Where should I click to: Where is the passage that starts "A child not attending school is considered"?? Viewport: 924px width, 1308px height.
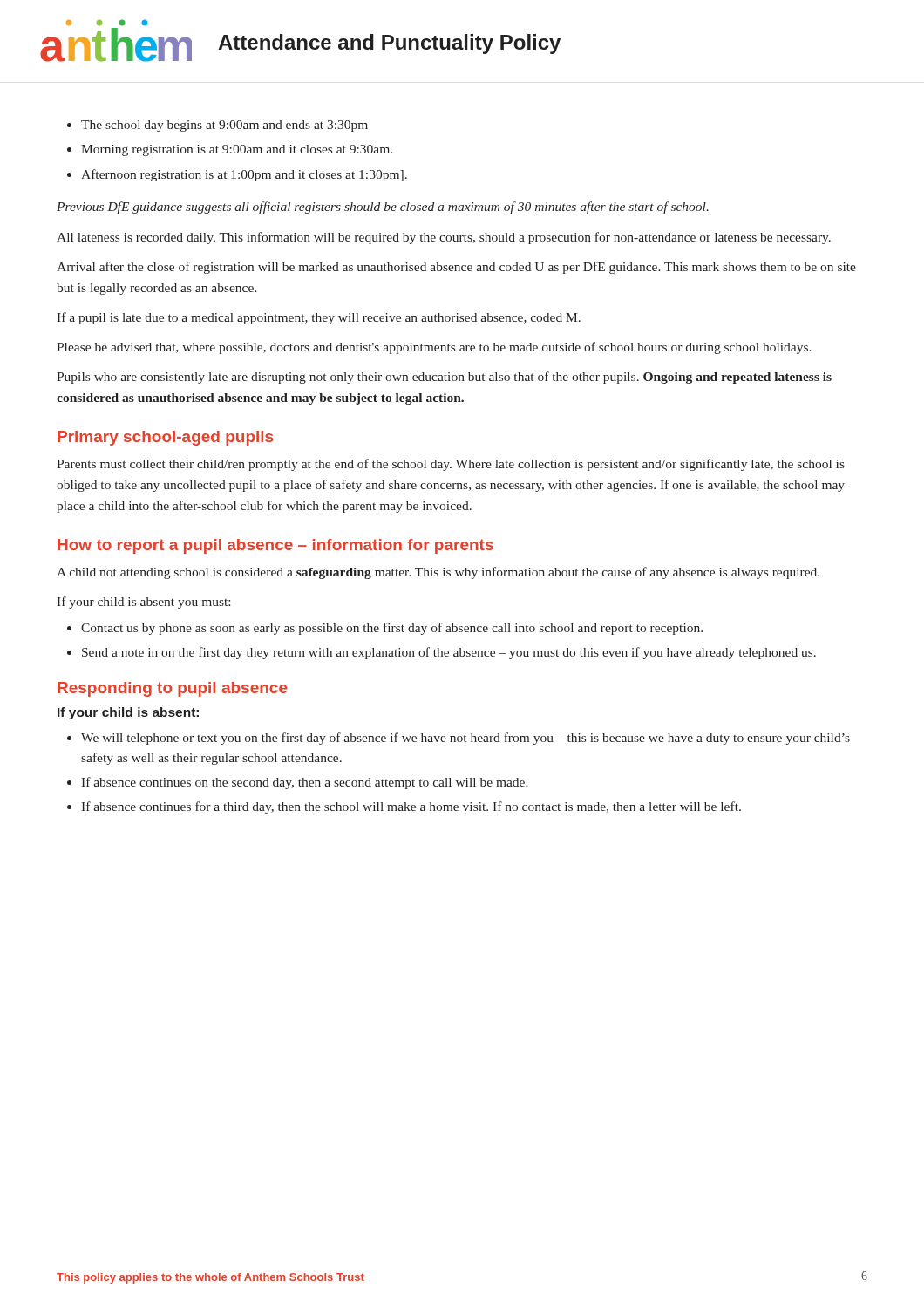coord(439,572)
